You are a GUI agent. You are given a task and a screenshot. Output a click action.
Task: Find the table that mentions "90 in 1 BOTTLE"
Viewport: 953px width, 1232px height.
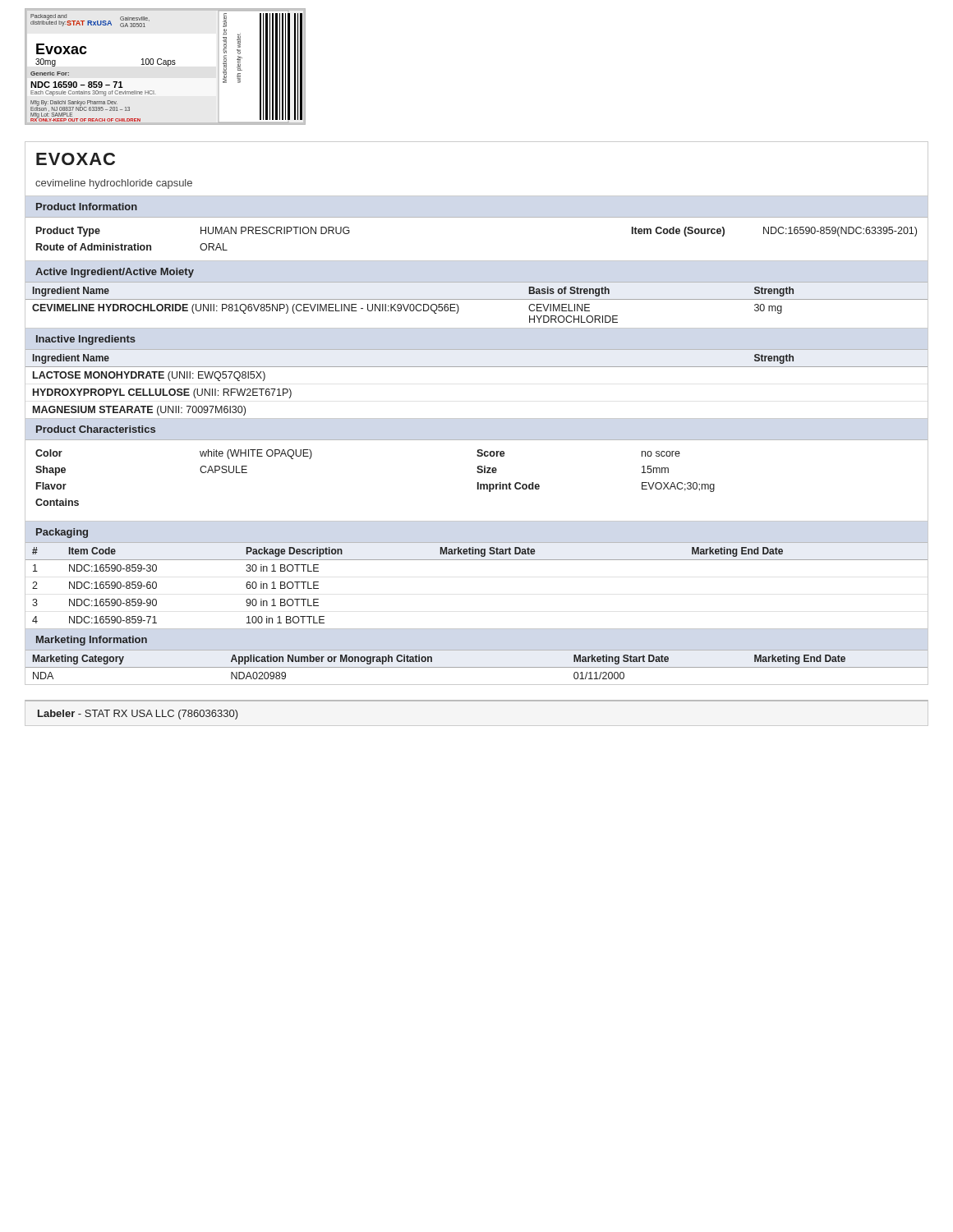tap(476, 586)
